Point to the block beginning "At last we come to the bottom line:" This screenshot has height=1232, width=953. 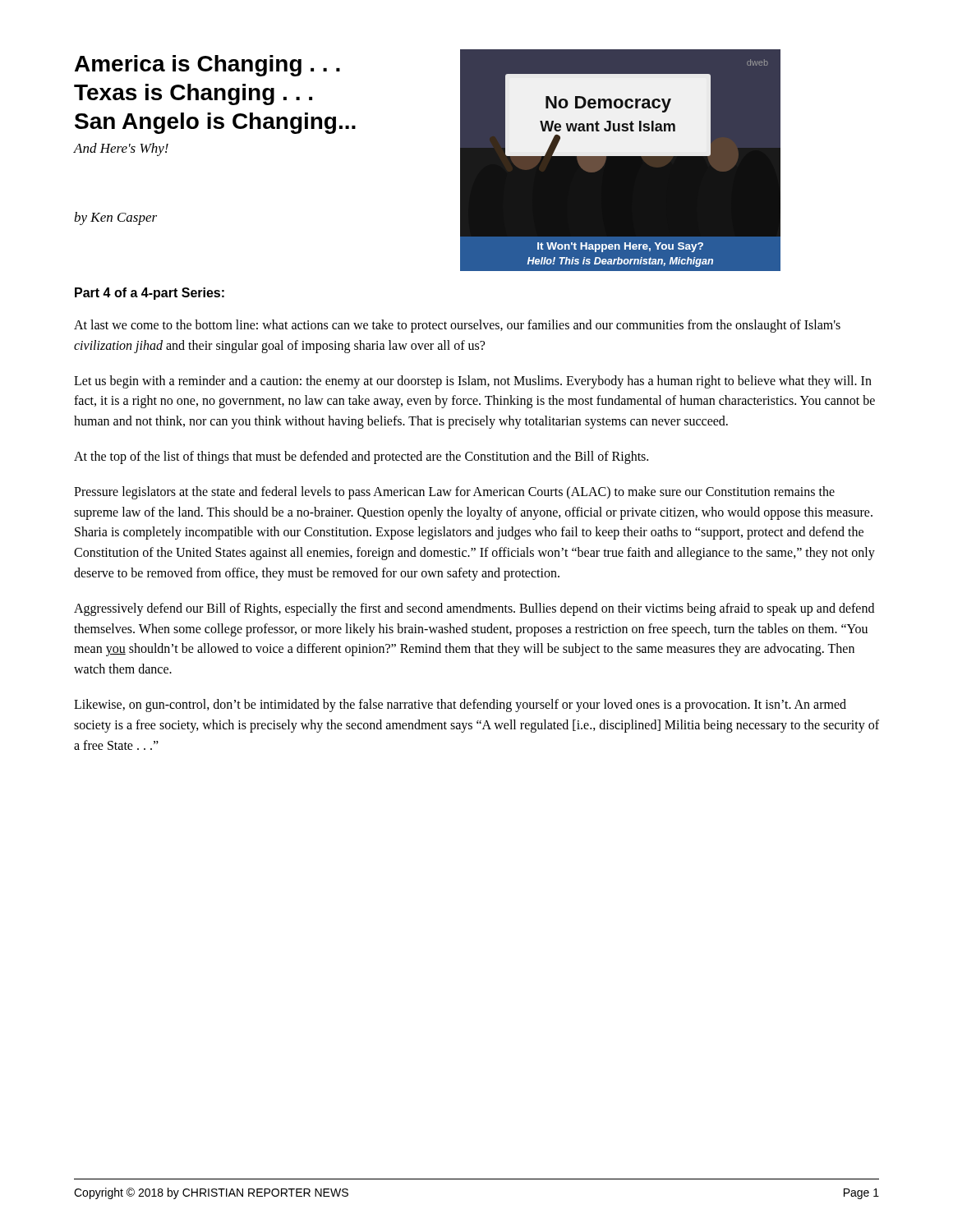457,335
